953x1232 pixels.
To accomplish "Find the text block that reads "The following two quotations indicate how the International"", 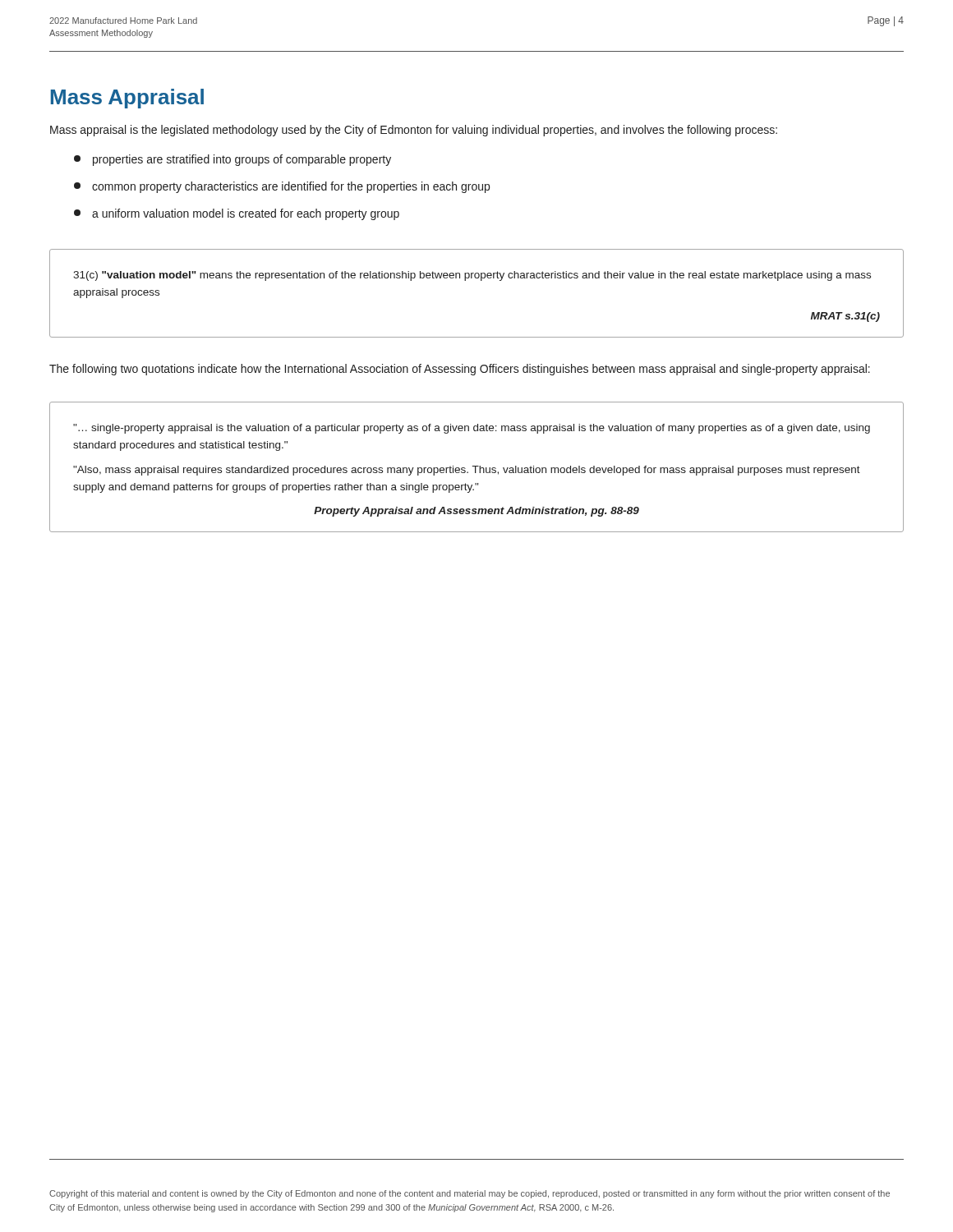I will tap(476, 369).
